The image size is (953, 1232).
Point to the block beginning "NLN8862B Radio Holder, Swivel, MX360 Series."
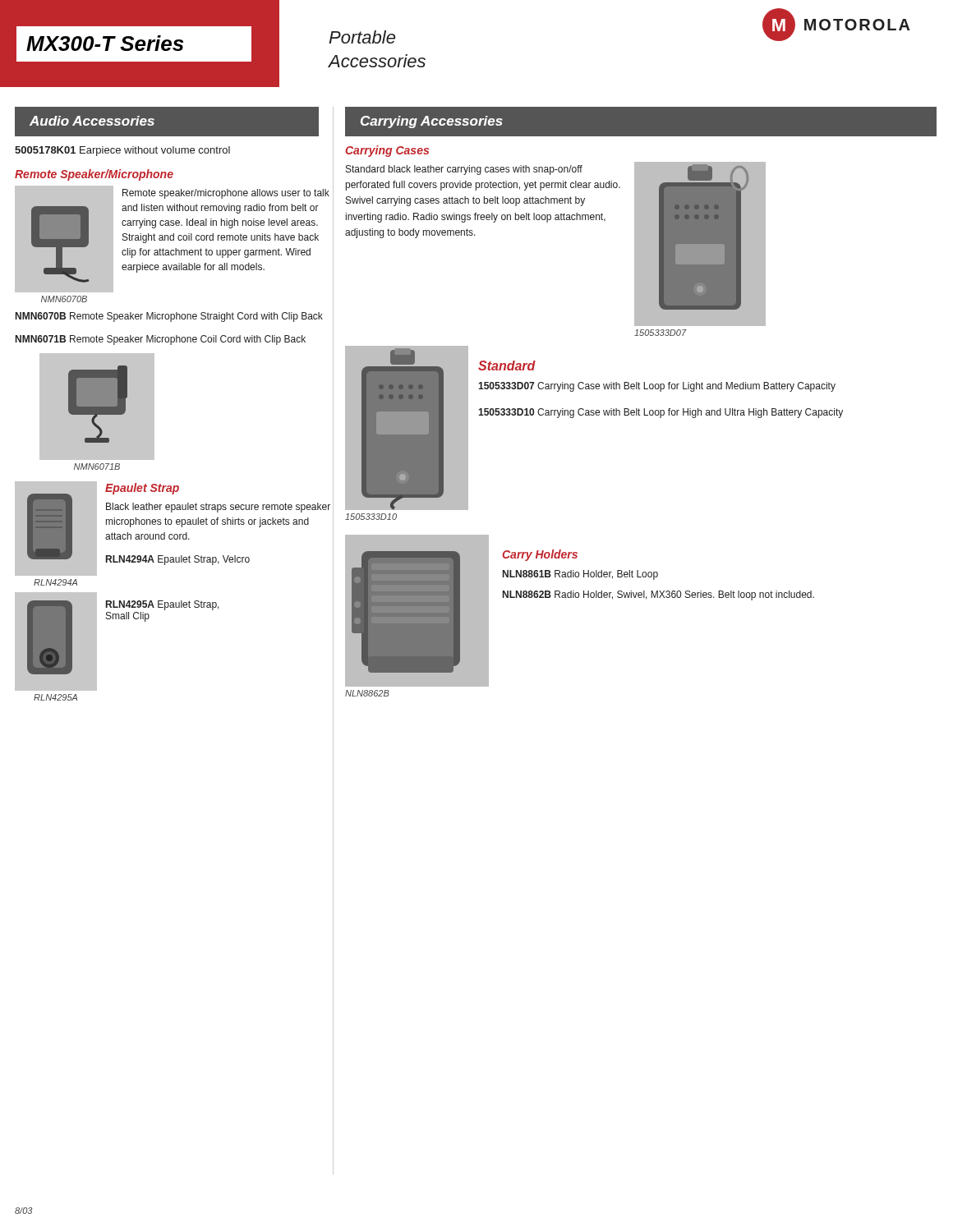(x=658, y=595)
